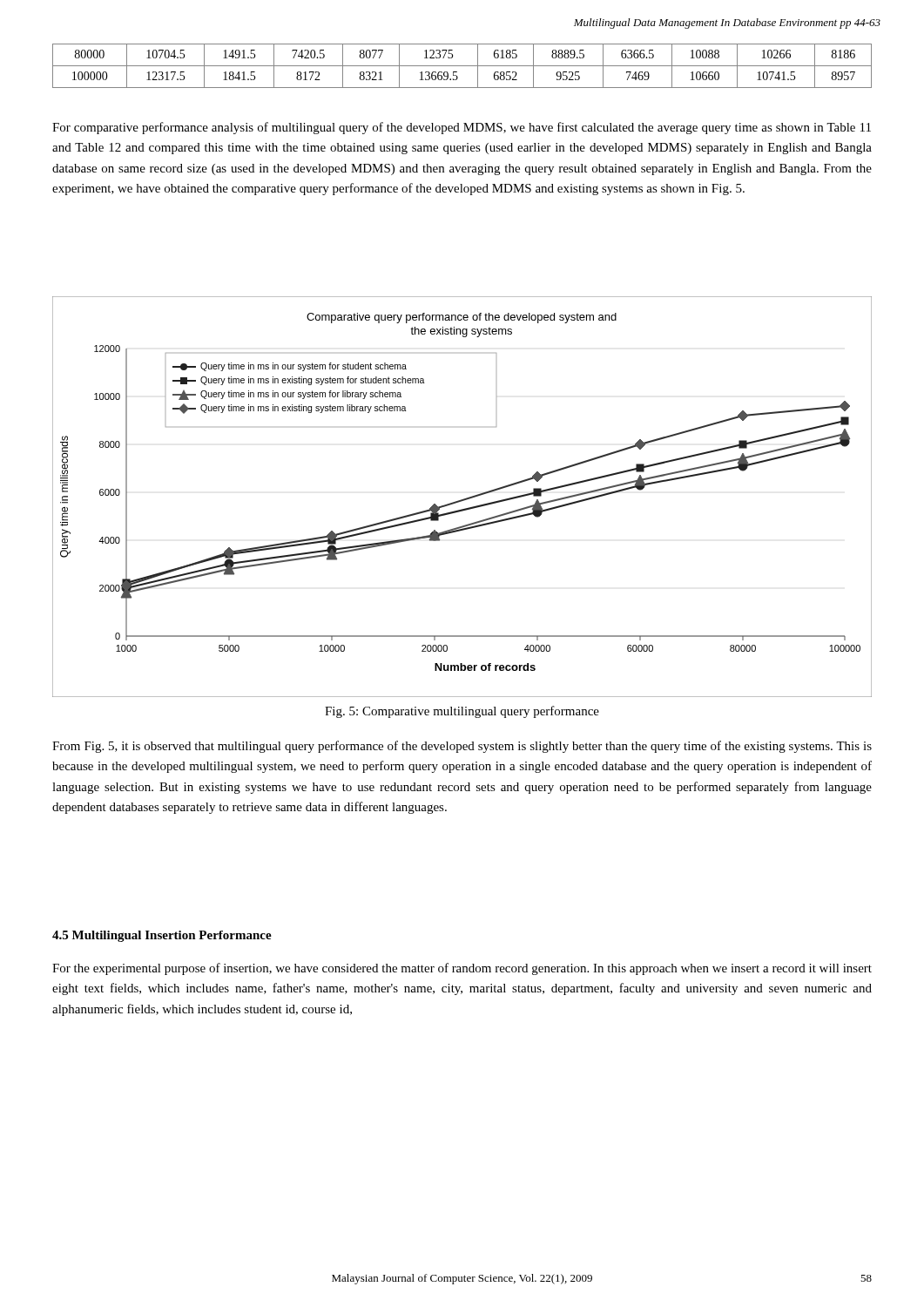
Task: Find the text block that says "For the experimental"
Action: [x=462, y=988]
